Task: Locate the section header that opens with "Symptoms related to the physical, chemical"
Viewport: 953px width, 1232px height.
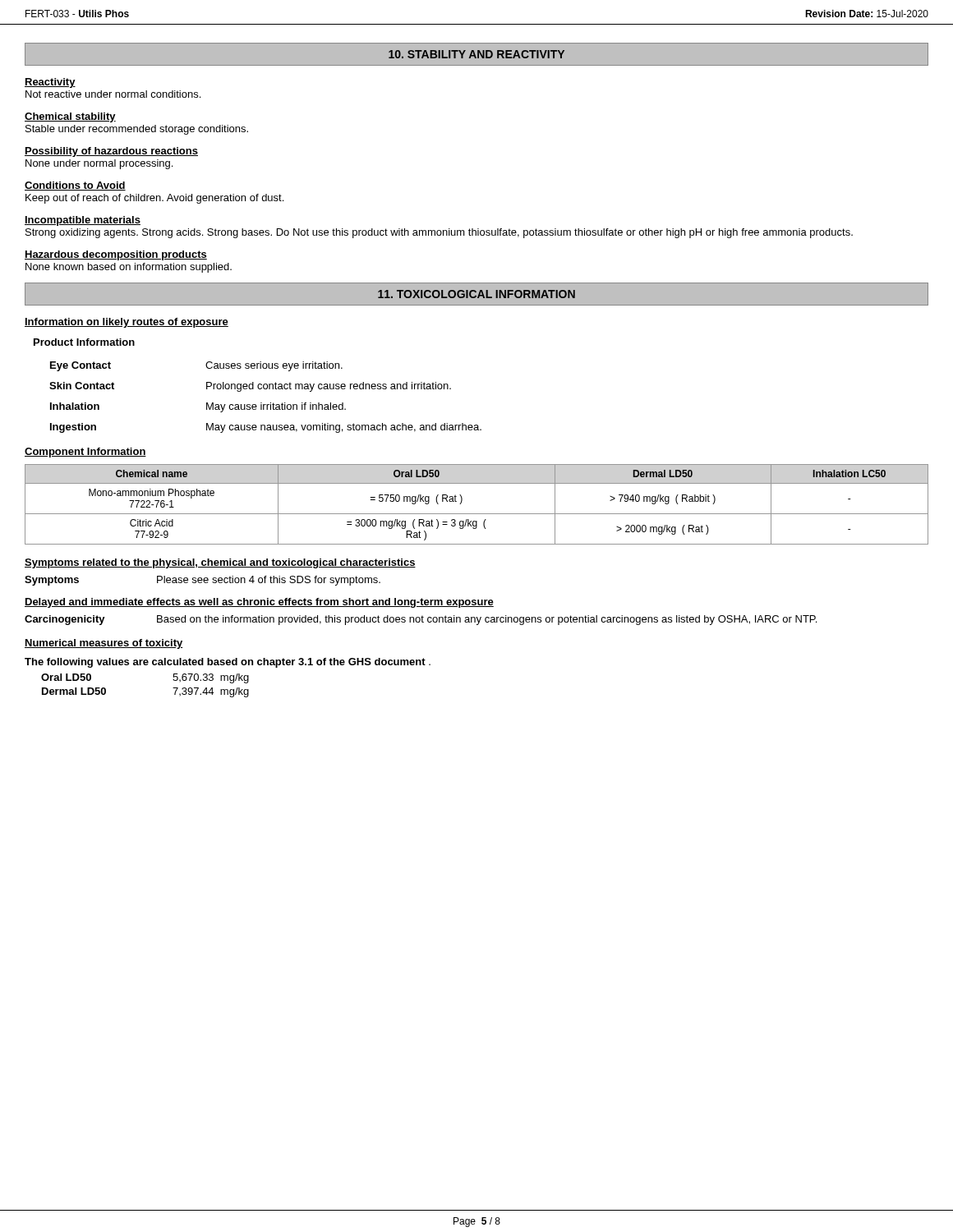Action: [221, 562]
